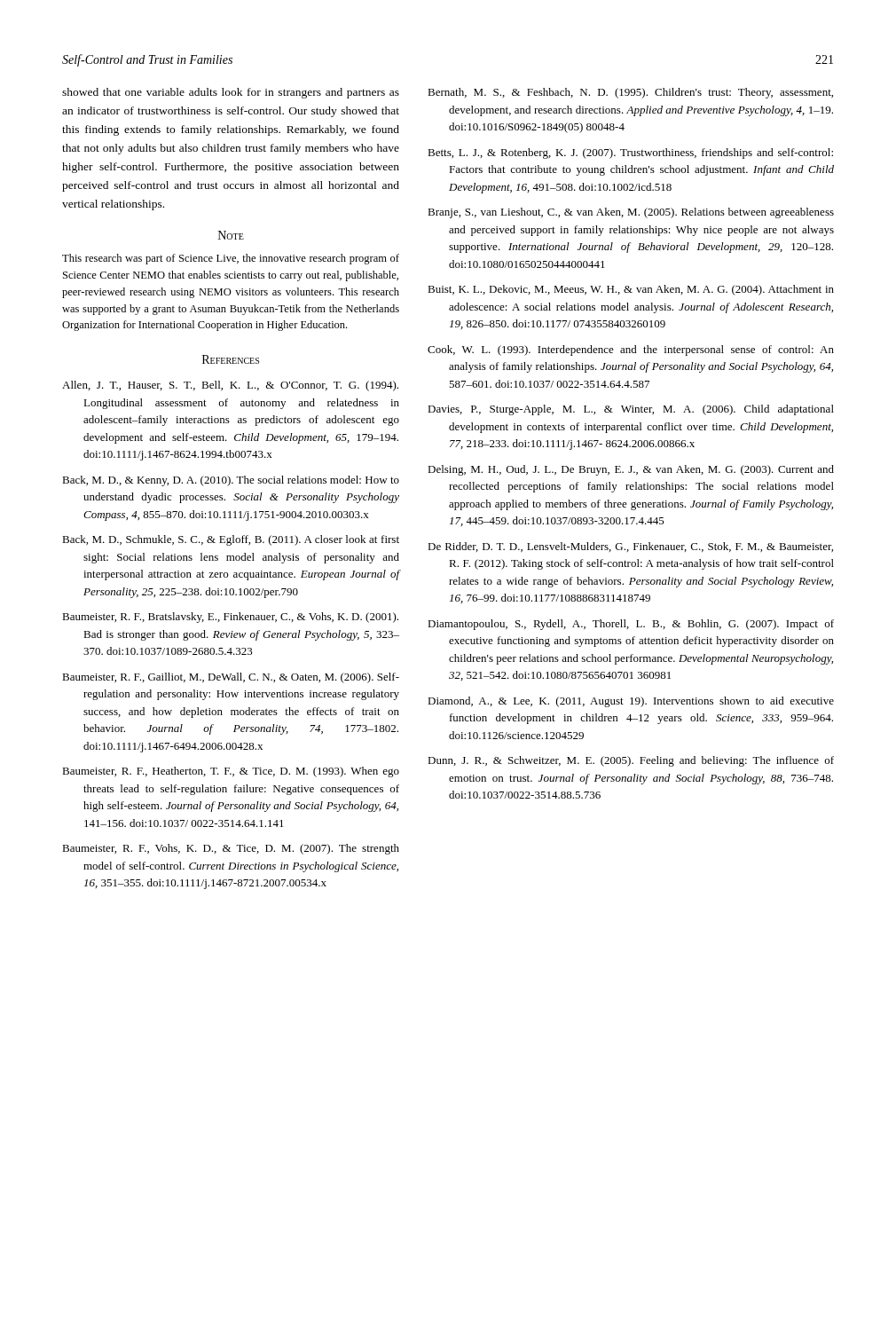The image size is (896, 1331).
Task: Find the block on this page that starts "Cook, W. L. (1993). Interdependence and the interpersonal"
Action: click(631, 366)
